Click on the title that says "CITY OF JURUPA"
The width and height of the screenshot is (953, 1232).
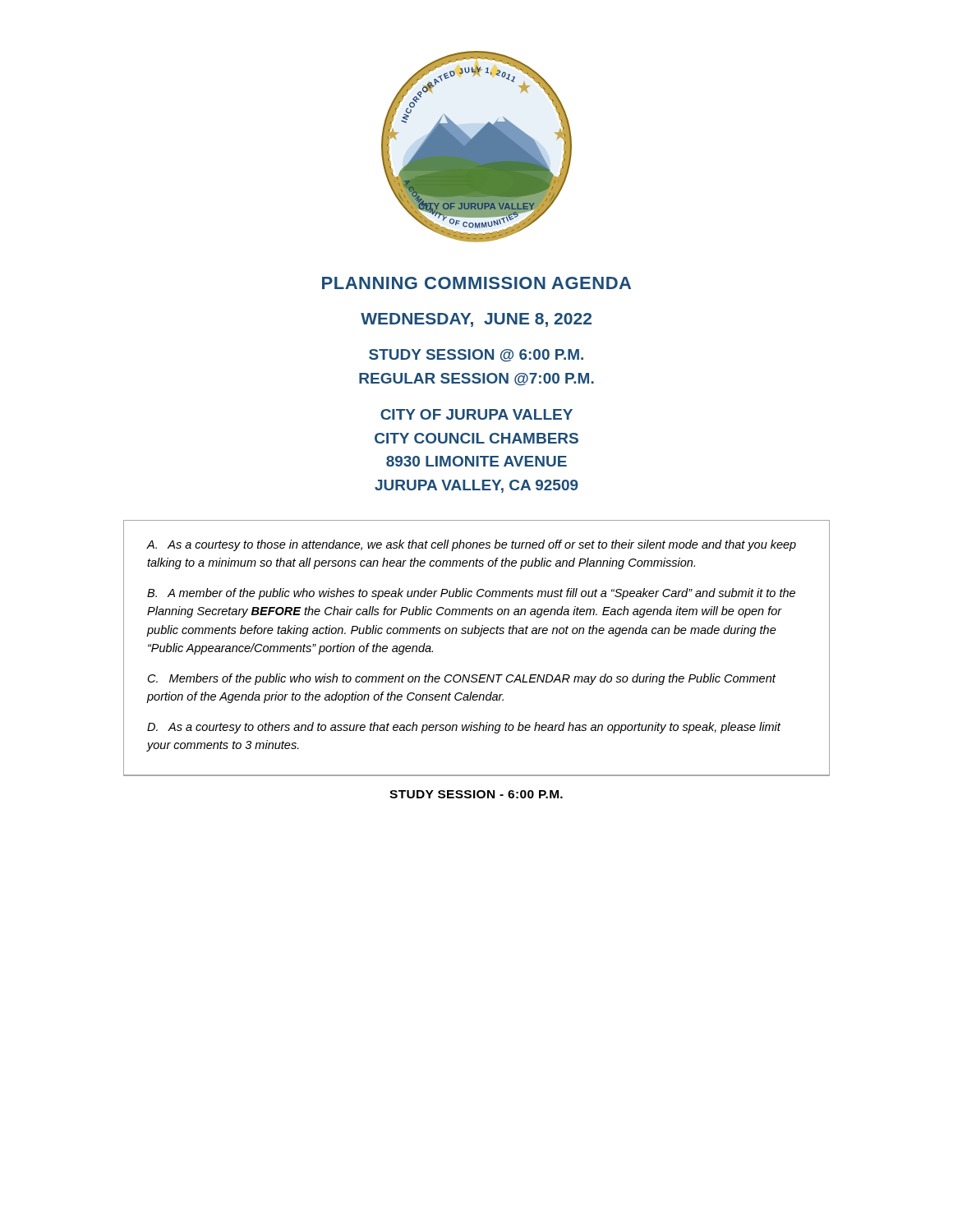pyautogui.click(x=476, y=449)
